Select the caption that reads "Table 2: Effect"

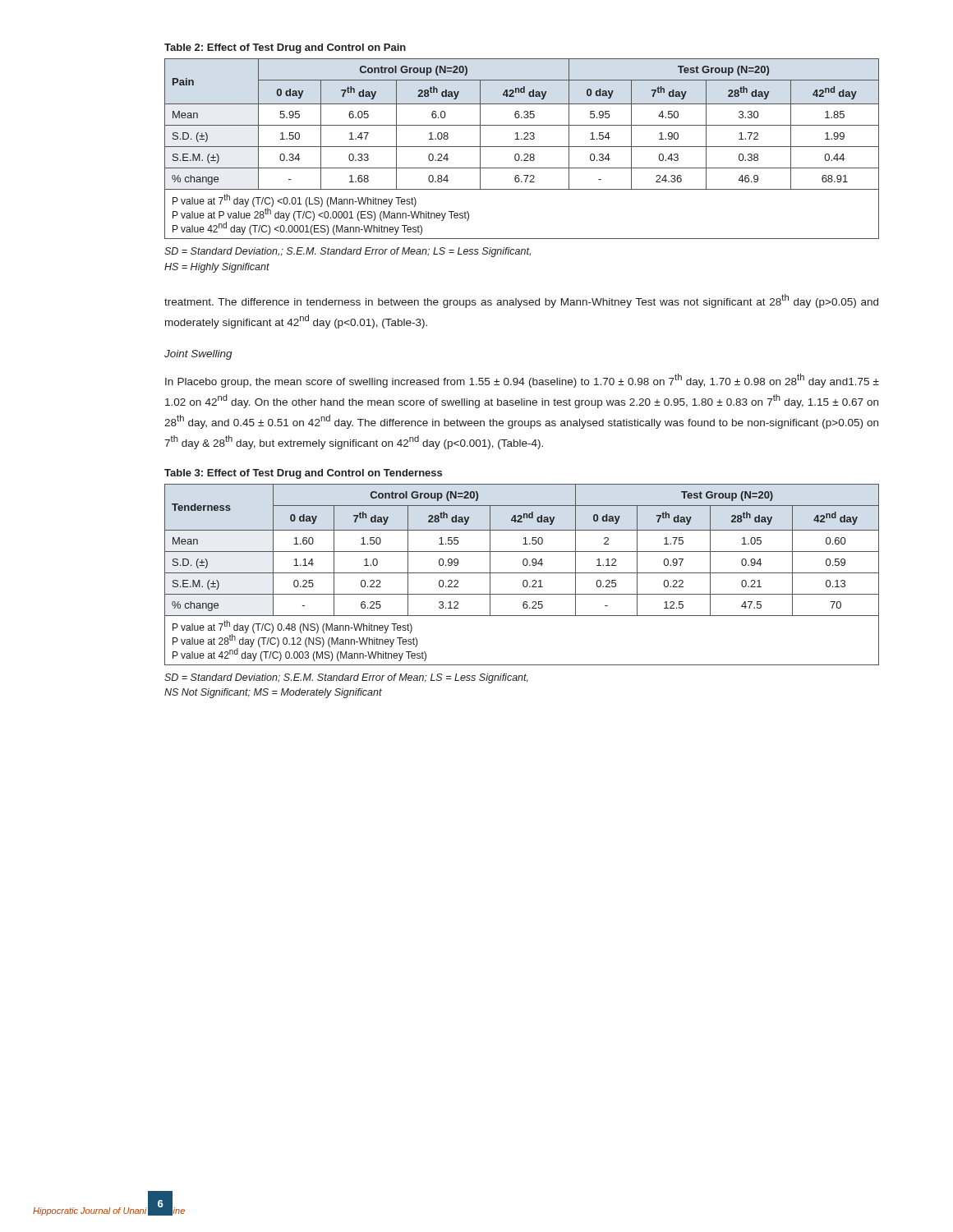[285, 47]
